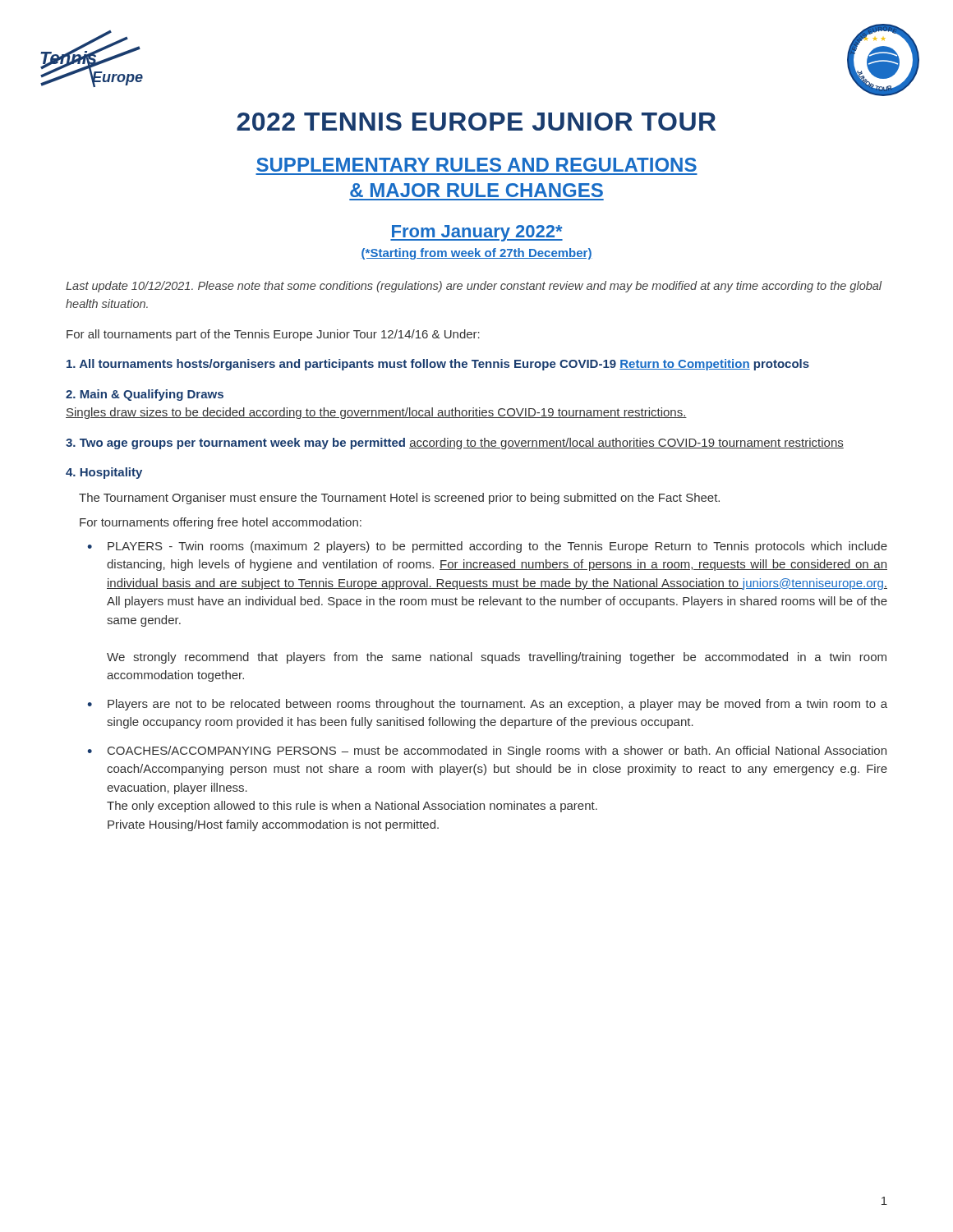Click on the title that reads "(*Starting from week of"

coord(476,253)
